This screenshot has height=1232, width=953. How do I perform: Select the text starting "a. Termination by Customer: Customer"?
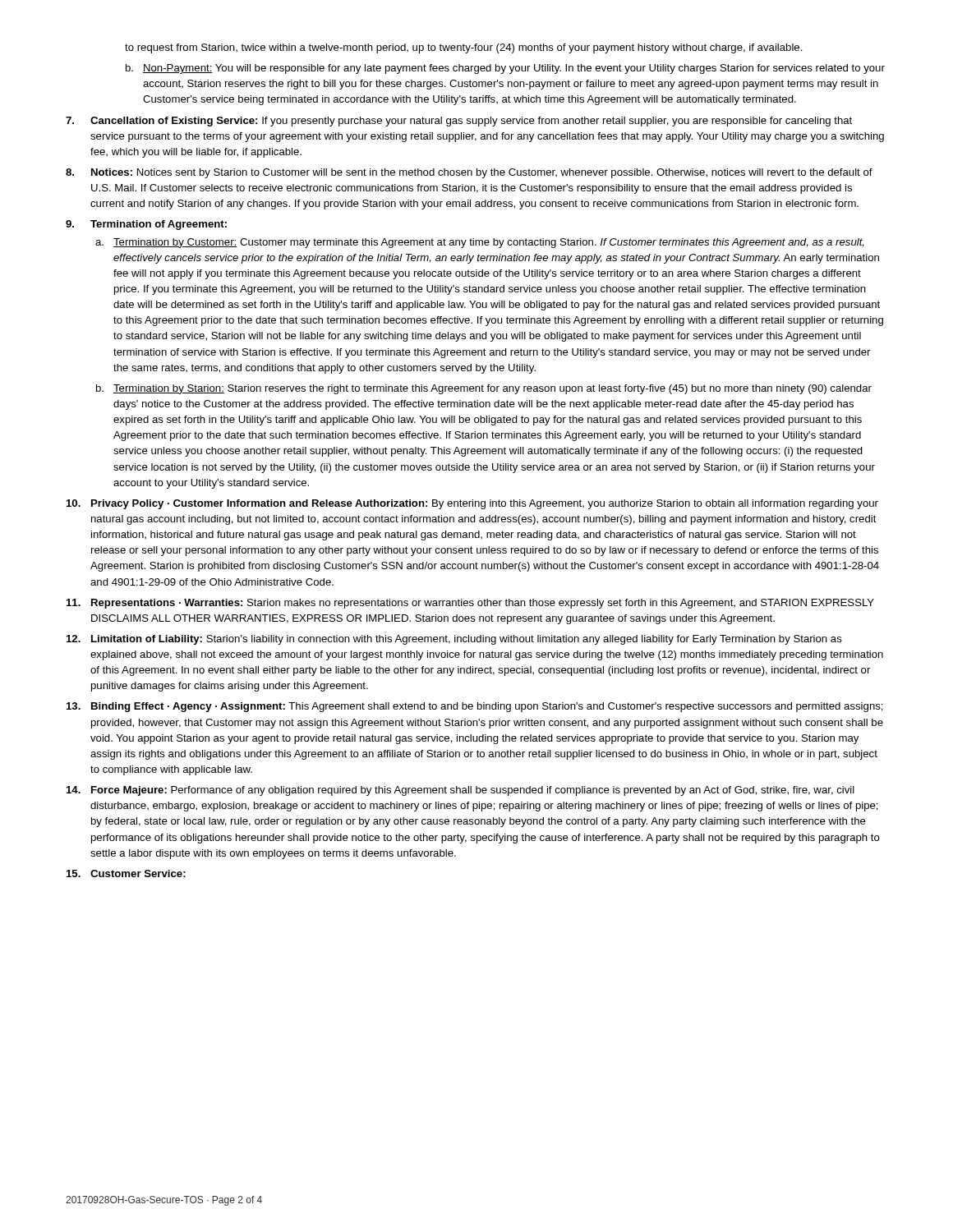coord(491,304)
